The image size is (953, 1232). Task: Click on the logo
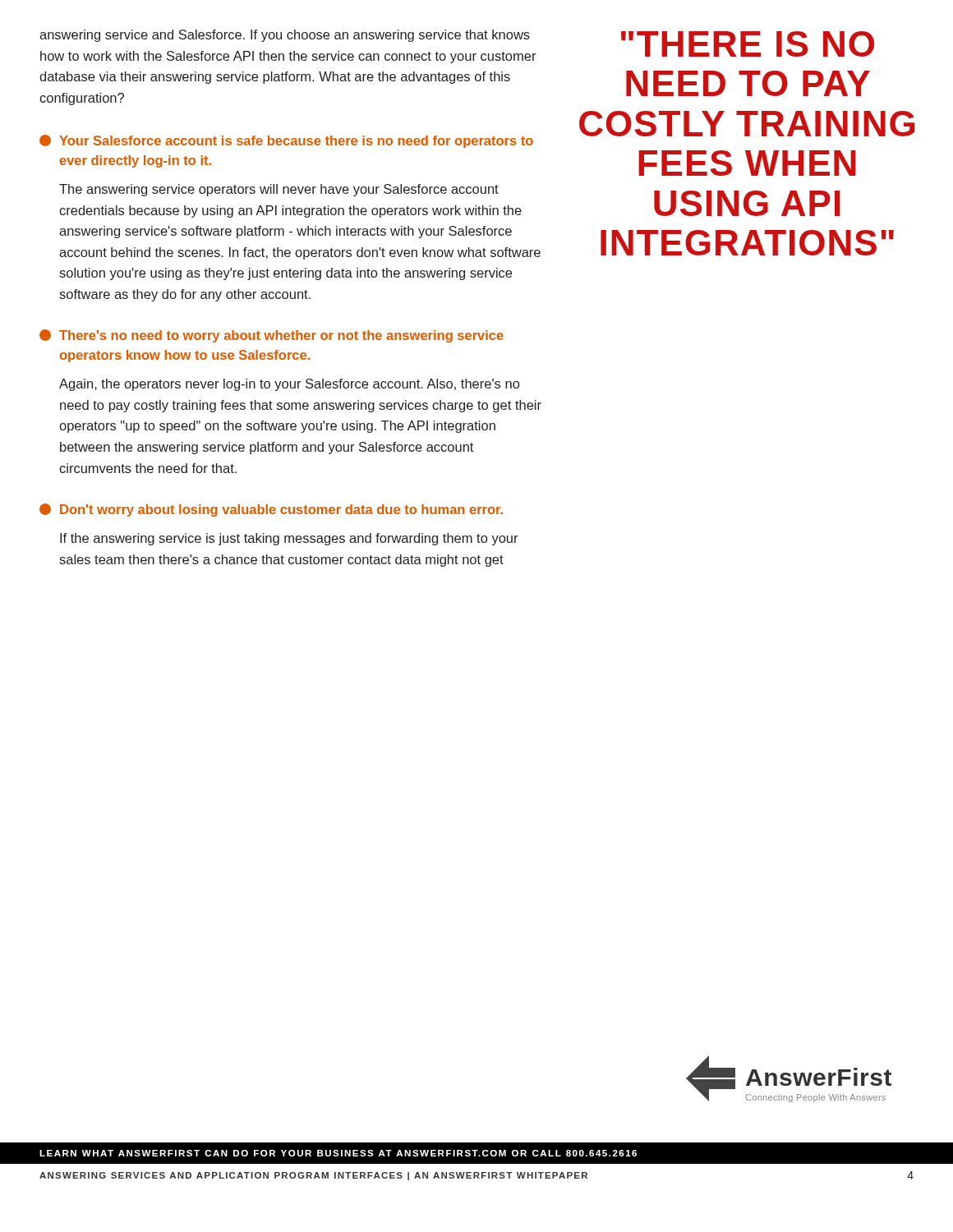tap(797, 1088)
